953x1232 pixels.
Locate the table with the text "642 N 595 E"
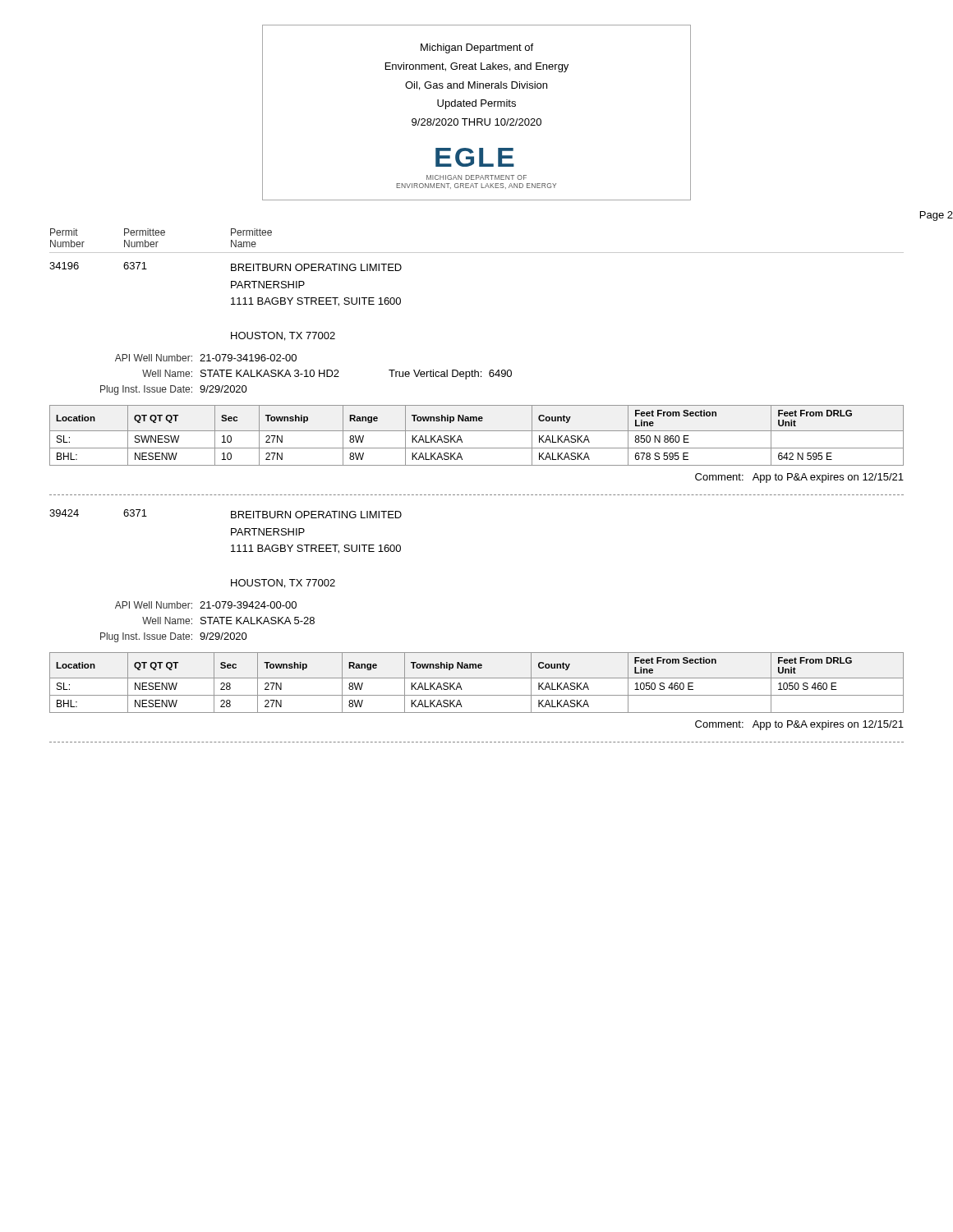pyautogui.click(x=476, y=435)
